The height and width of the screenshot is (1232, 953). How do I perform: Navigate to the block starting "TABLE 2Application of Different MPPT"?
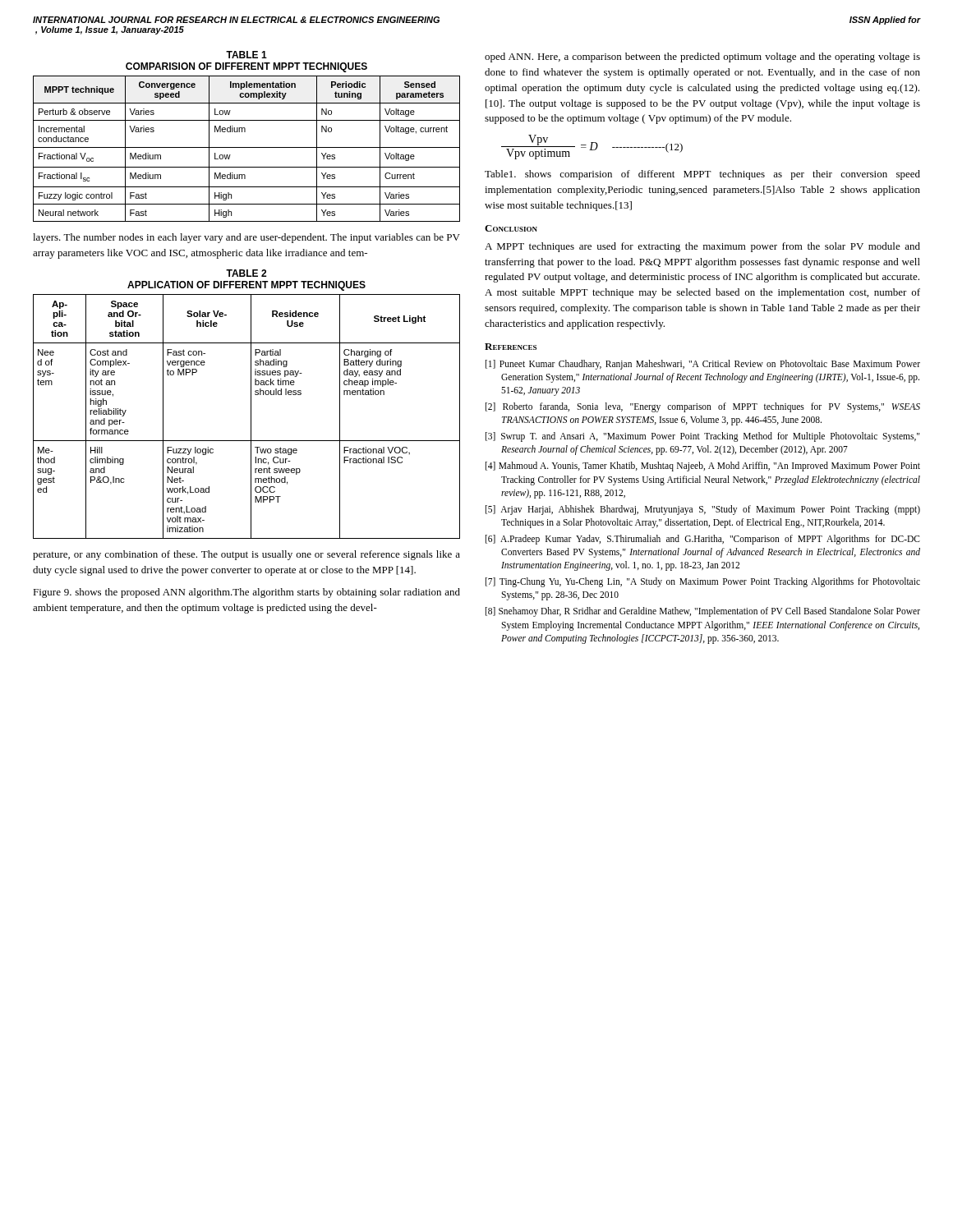point(246,279)
